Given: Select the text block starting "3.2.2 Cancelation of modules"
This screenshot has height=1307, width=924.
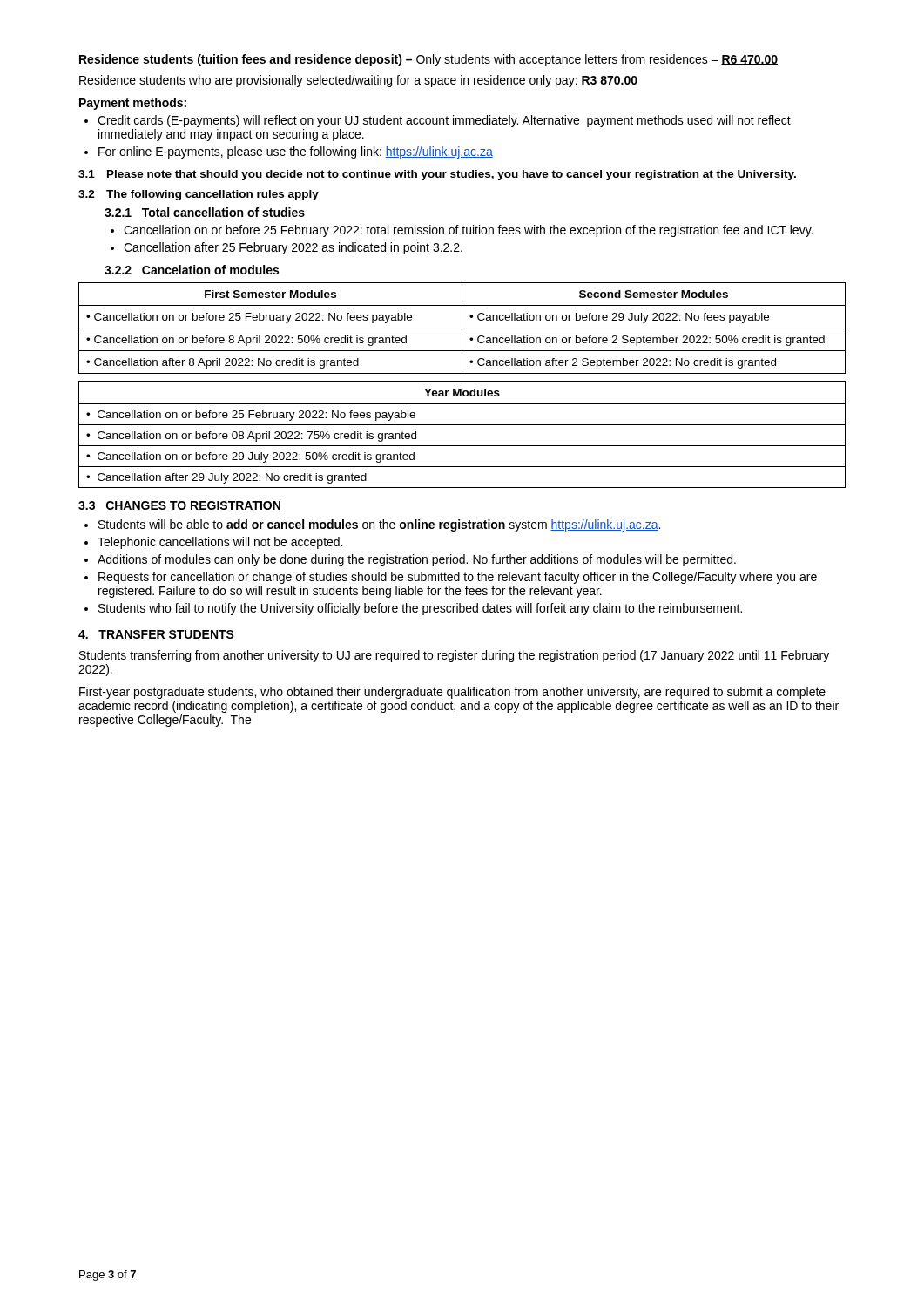Looking at the screenshot, I should point(192,270).
